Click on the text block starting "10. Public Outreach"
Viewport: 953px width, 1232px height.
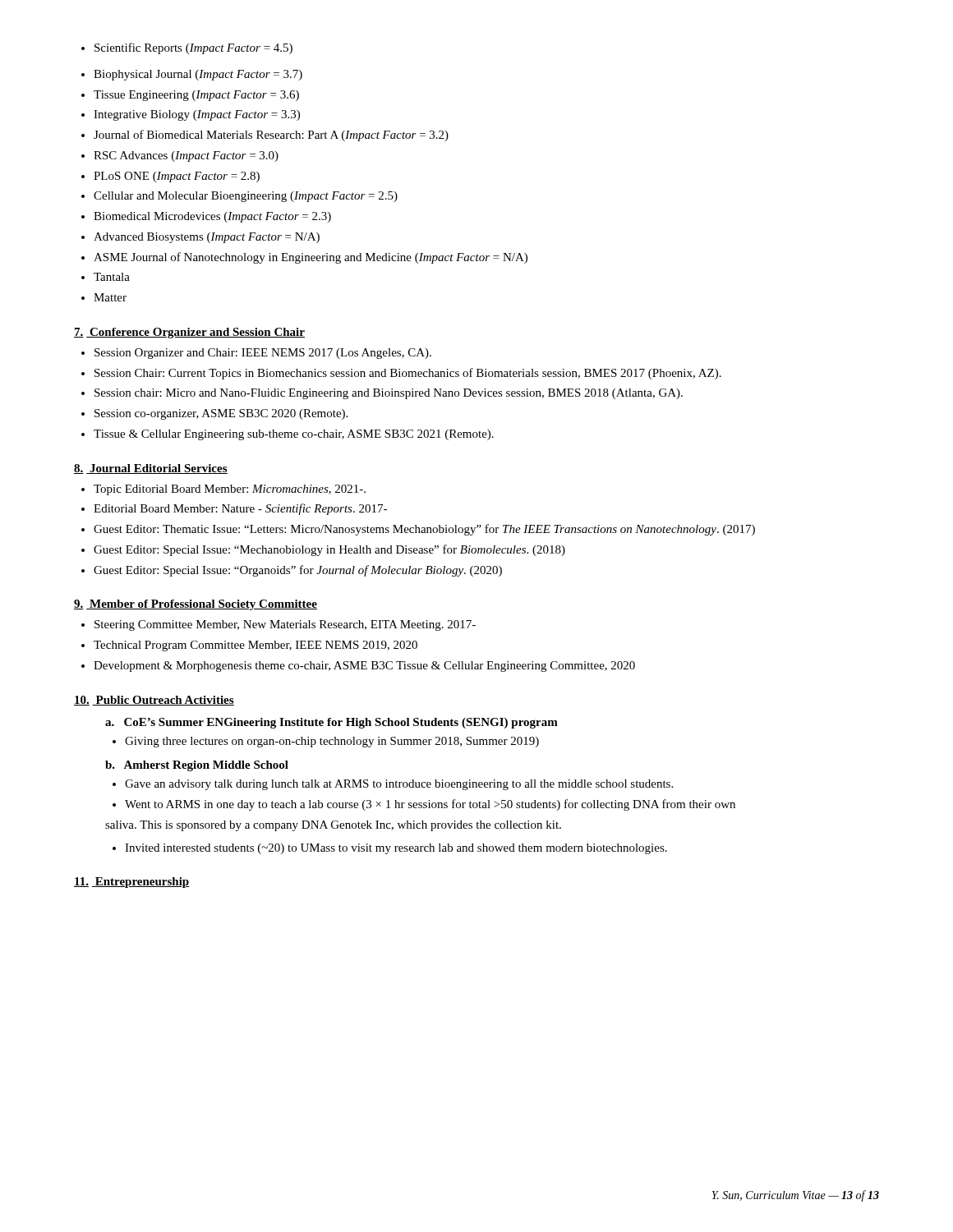[154, 699]
